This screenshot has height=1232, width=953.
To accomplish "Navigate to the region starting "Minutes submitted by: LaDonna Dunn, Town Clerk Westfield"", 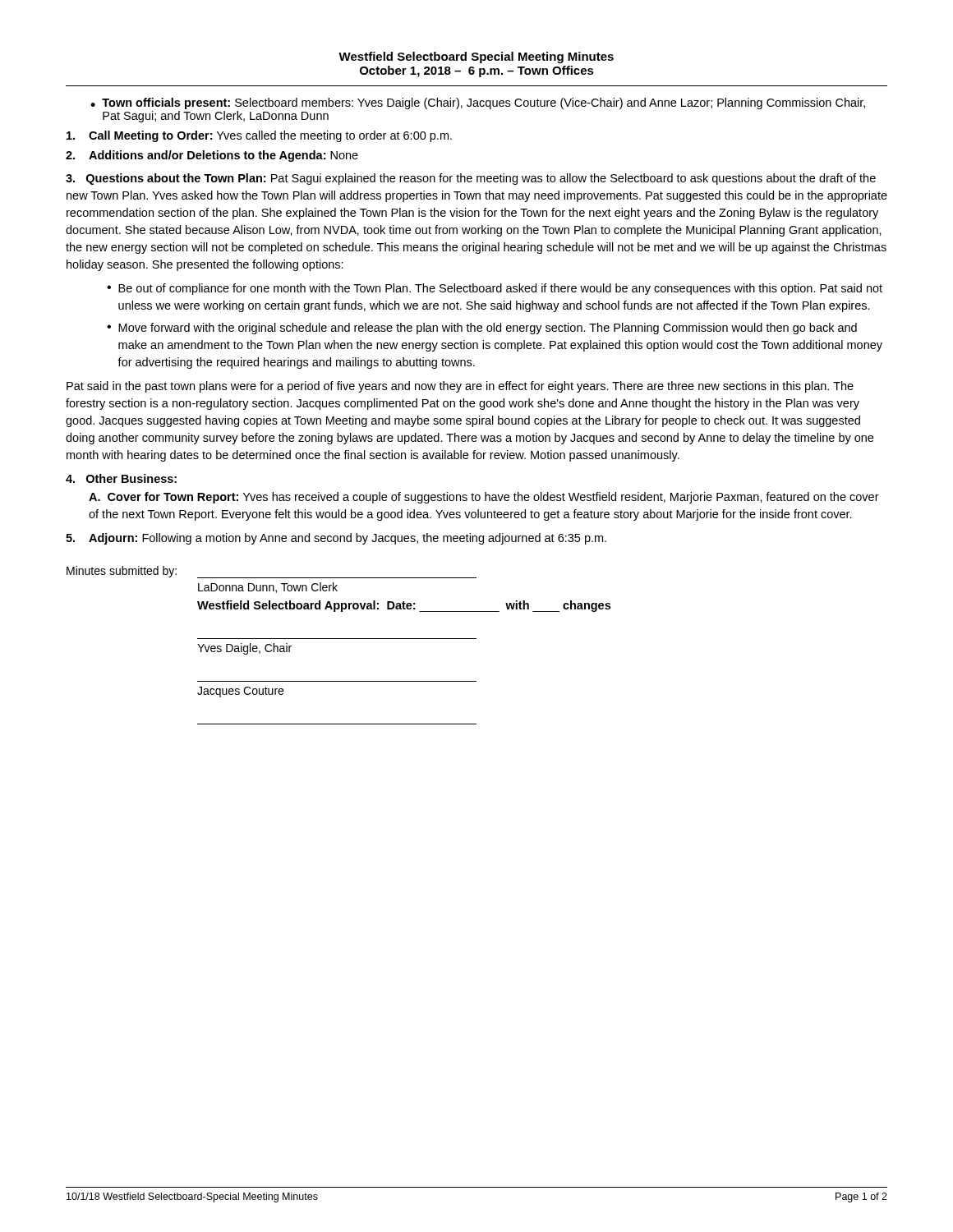I will click(x=476, y=646).
